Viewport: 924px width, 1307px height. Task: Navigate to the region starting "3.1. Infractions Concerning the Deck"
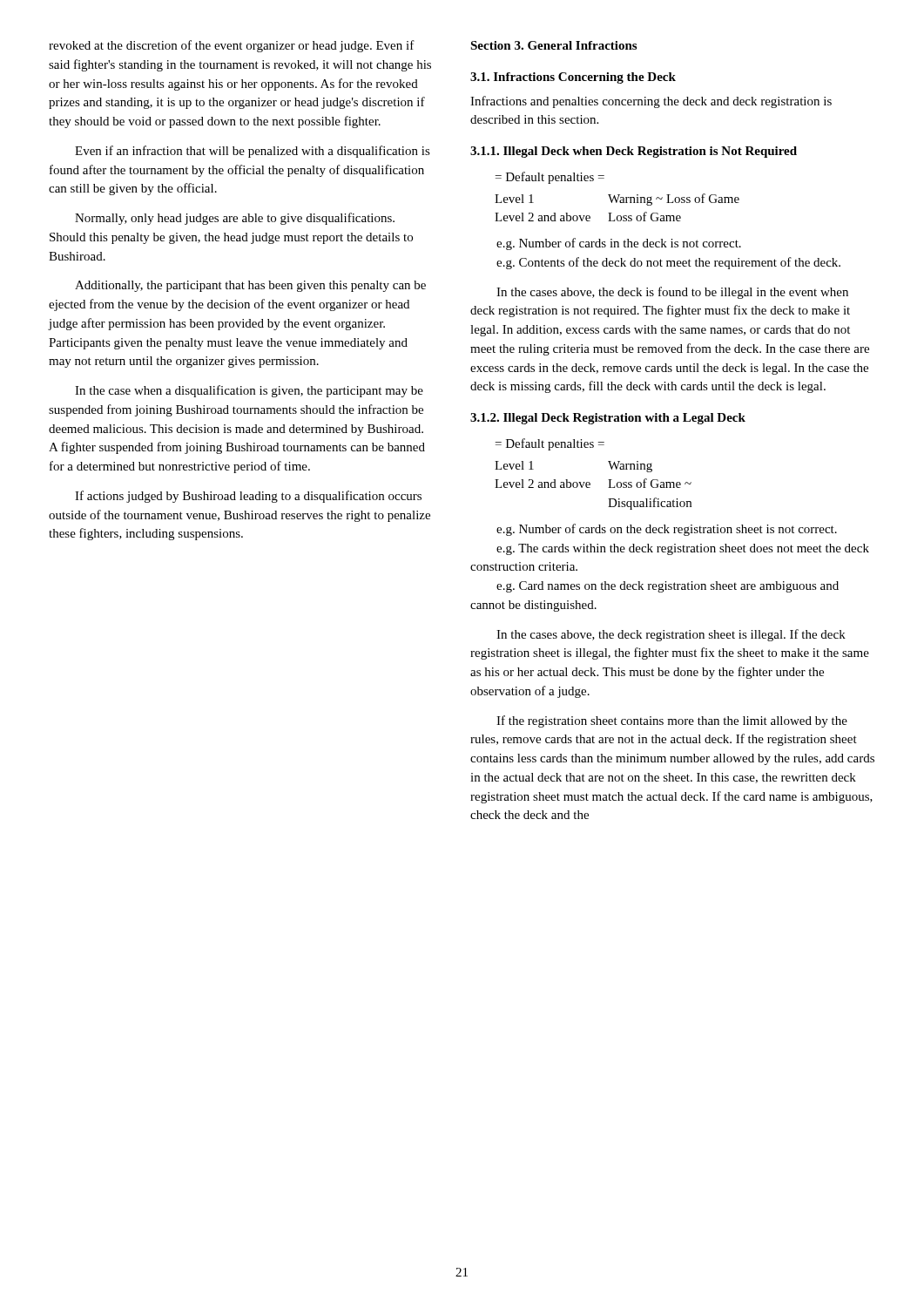(673, 77)
